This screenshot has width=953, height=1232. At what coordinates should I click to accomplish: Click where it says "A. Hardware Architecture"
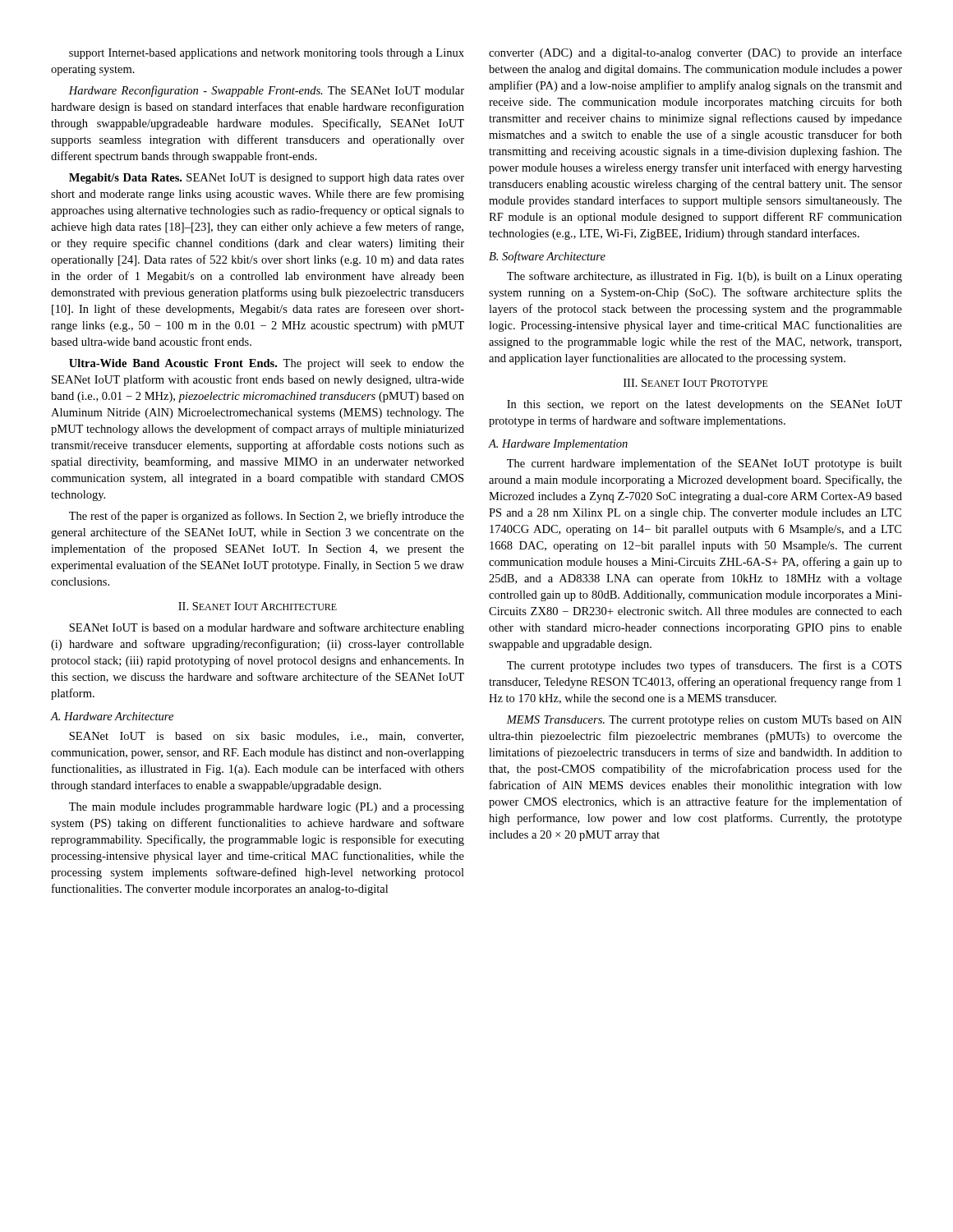[112, 716]
